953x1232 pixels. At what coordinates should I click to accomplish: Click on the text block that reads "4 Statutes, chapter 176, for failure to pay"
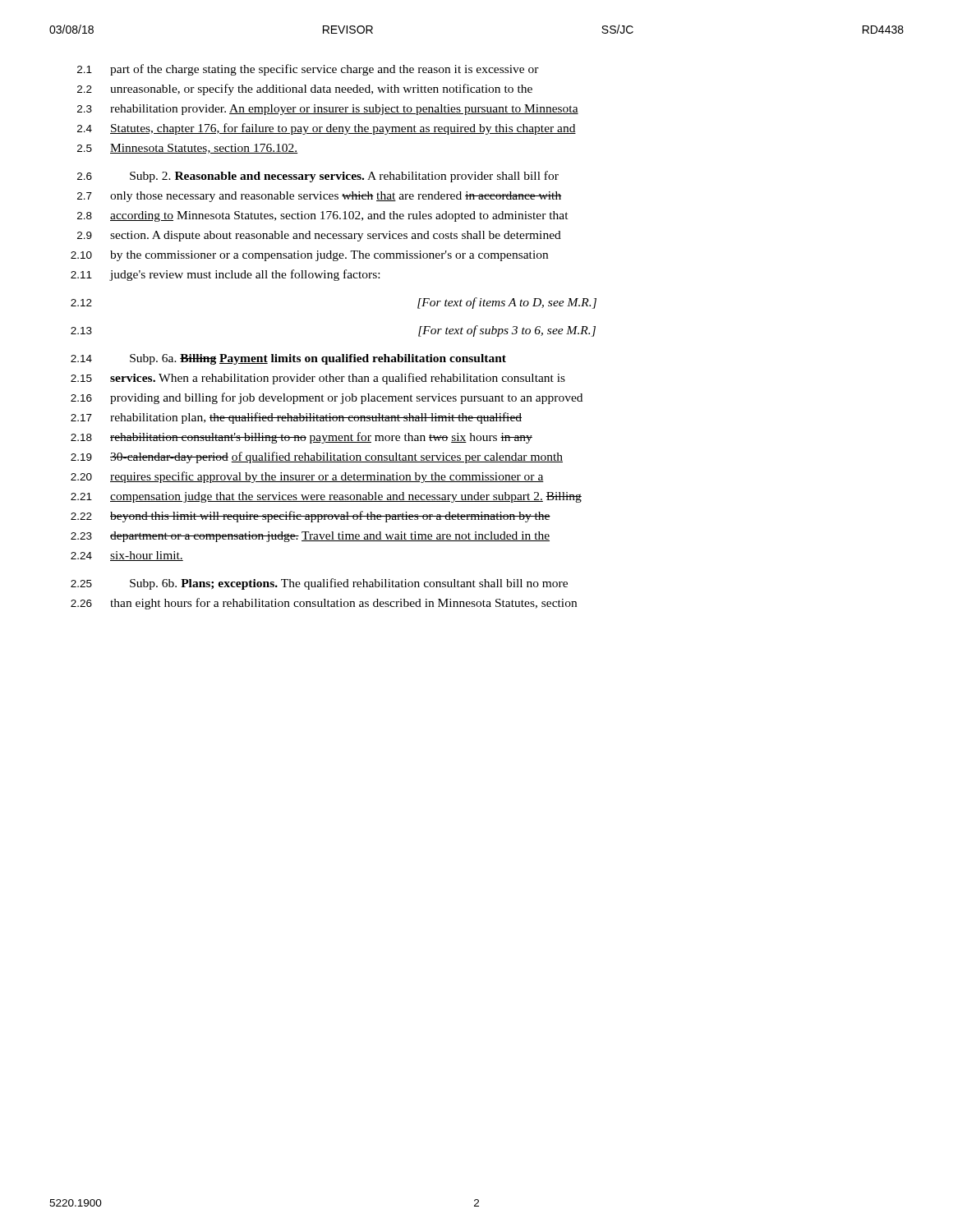click(476, 128)
